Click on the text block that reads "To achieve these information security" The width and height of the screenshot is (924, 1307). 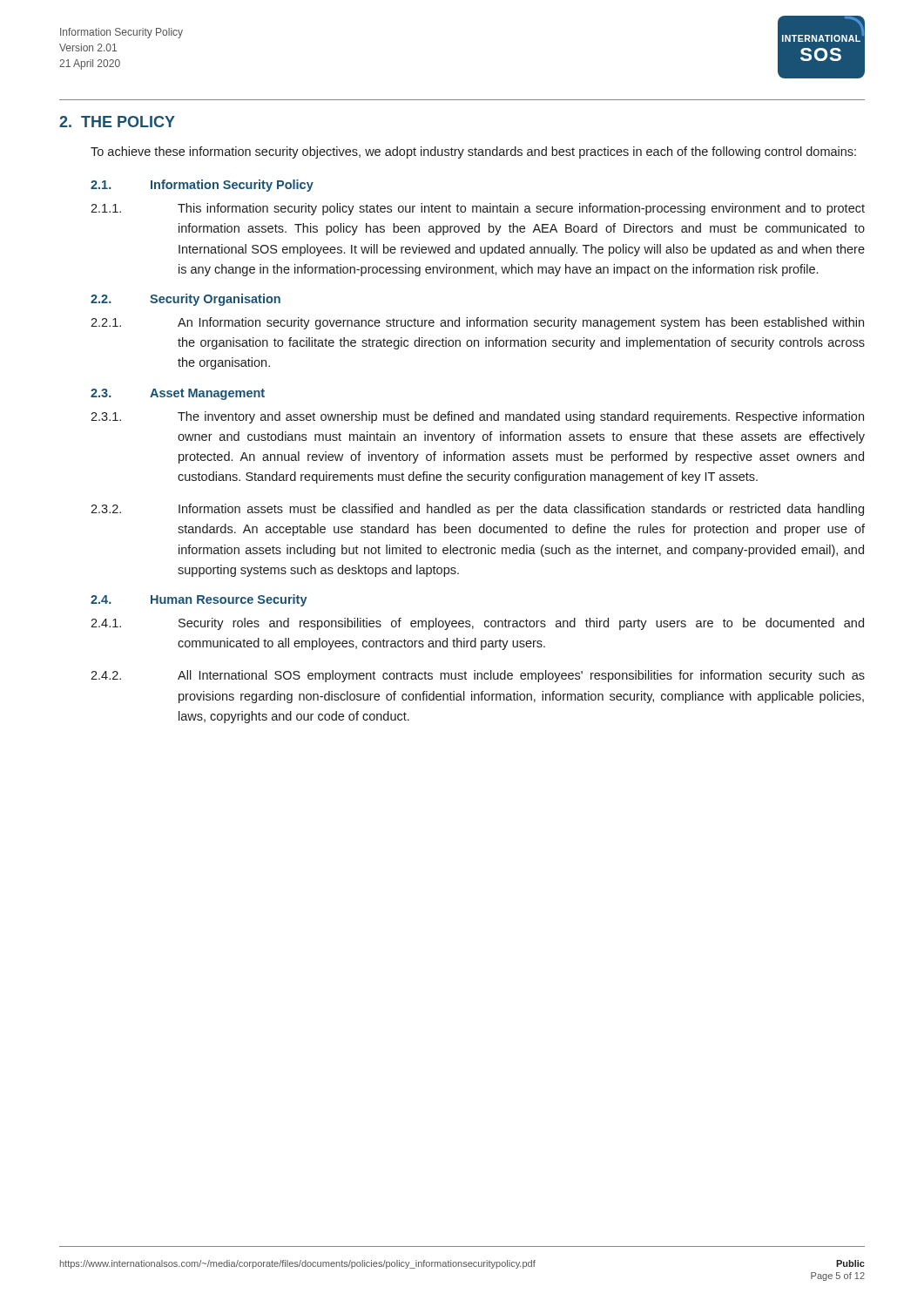[x=474, y=152]
